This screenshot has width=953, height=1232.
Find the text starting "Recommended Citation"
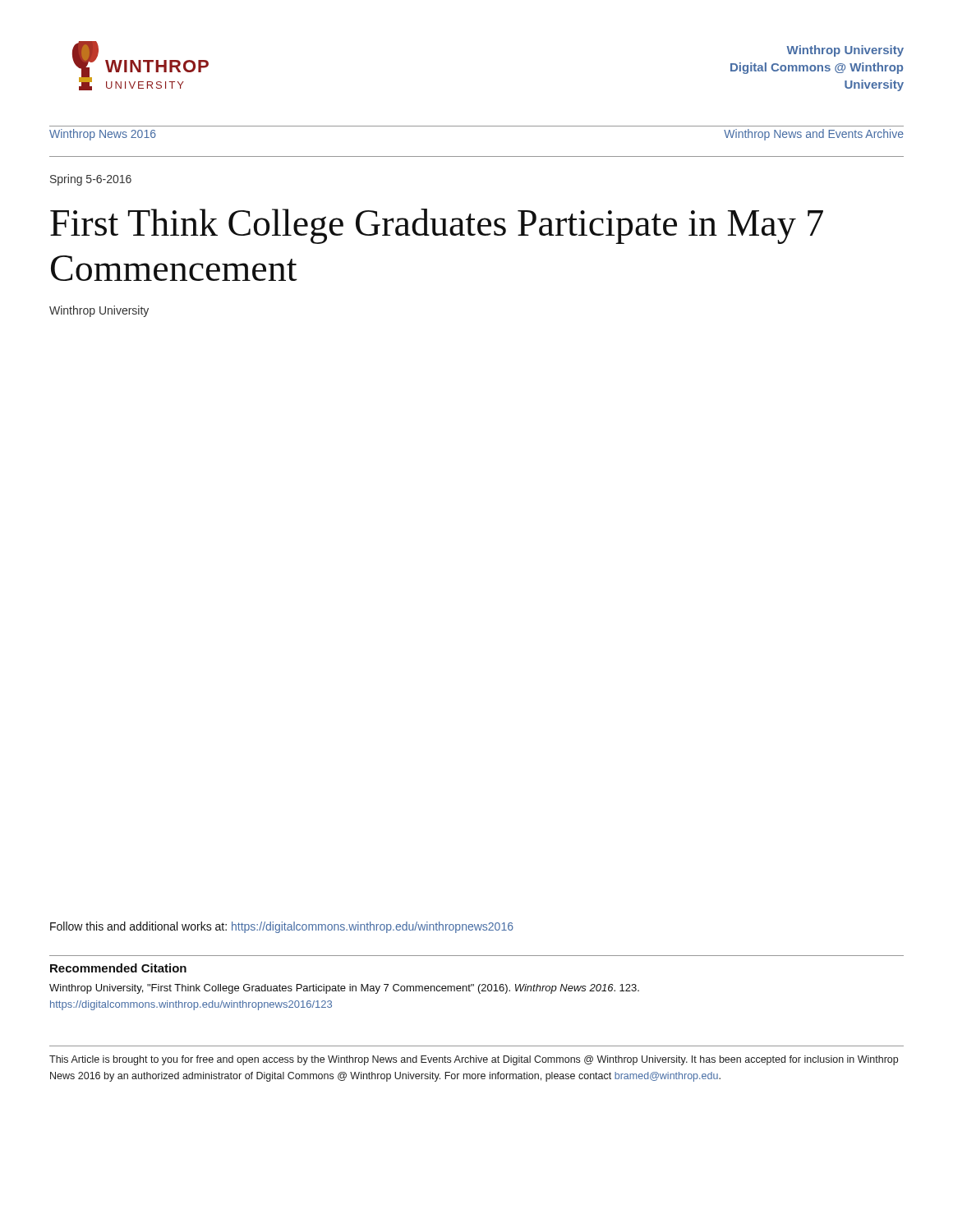[x=118, y=968]
